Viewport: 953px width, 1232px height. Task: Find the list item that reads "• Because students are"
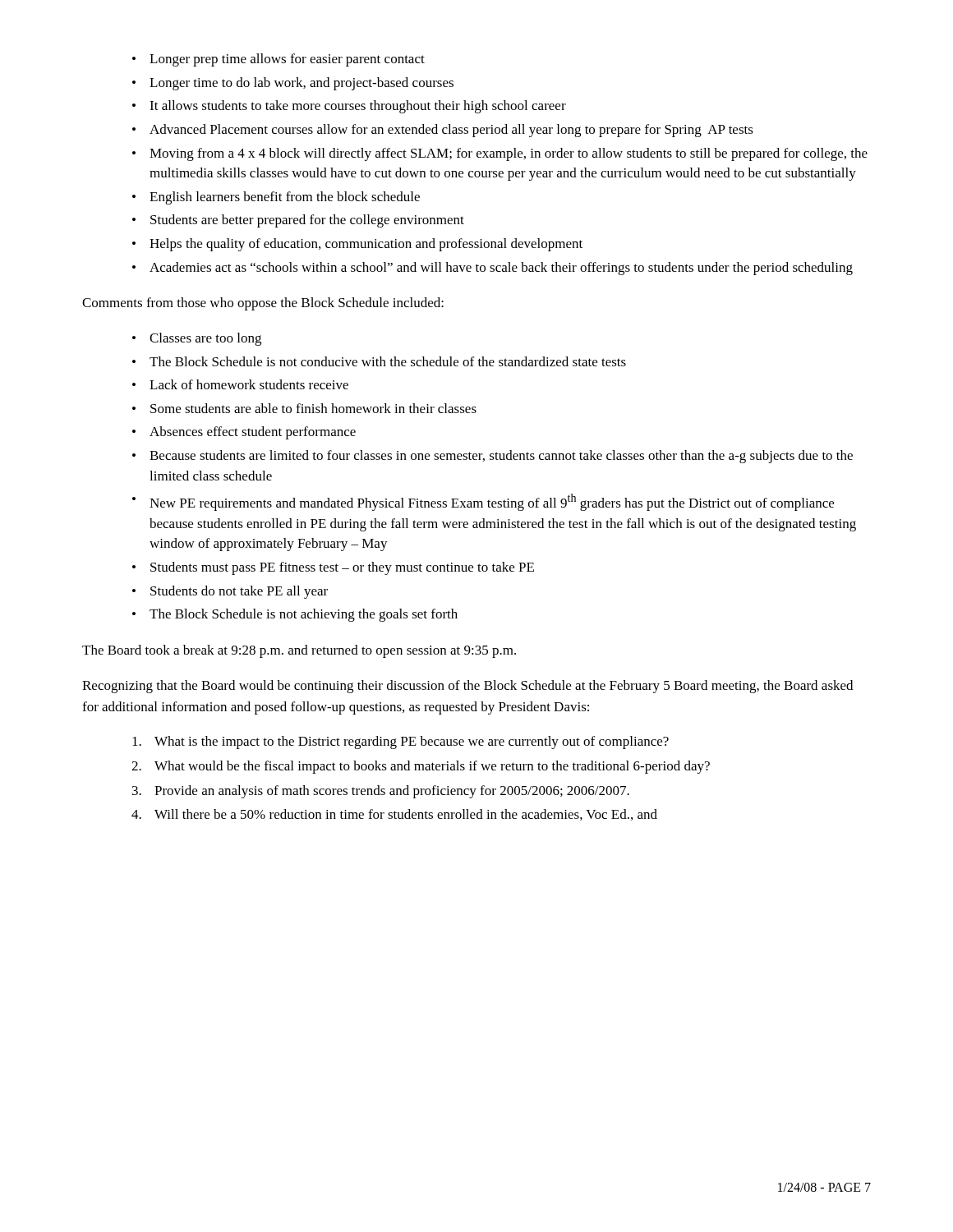pyautogui.click(x=501, y=466)
